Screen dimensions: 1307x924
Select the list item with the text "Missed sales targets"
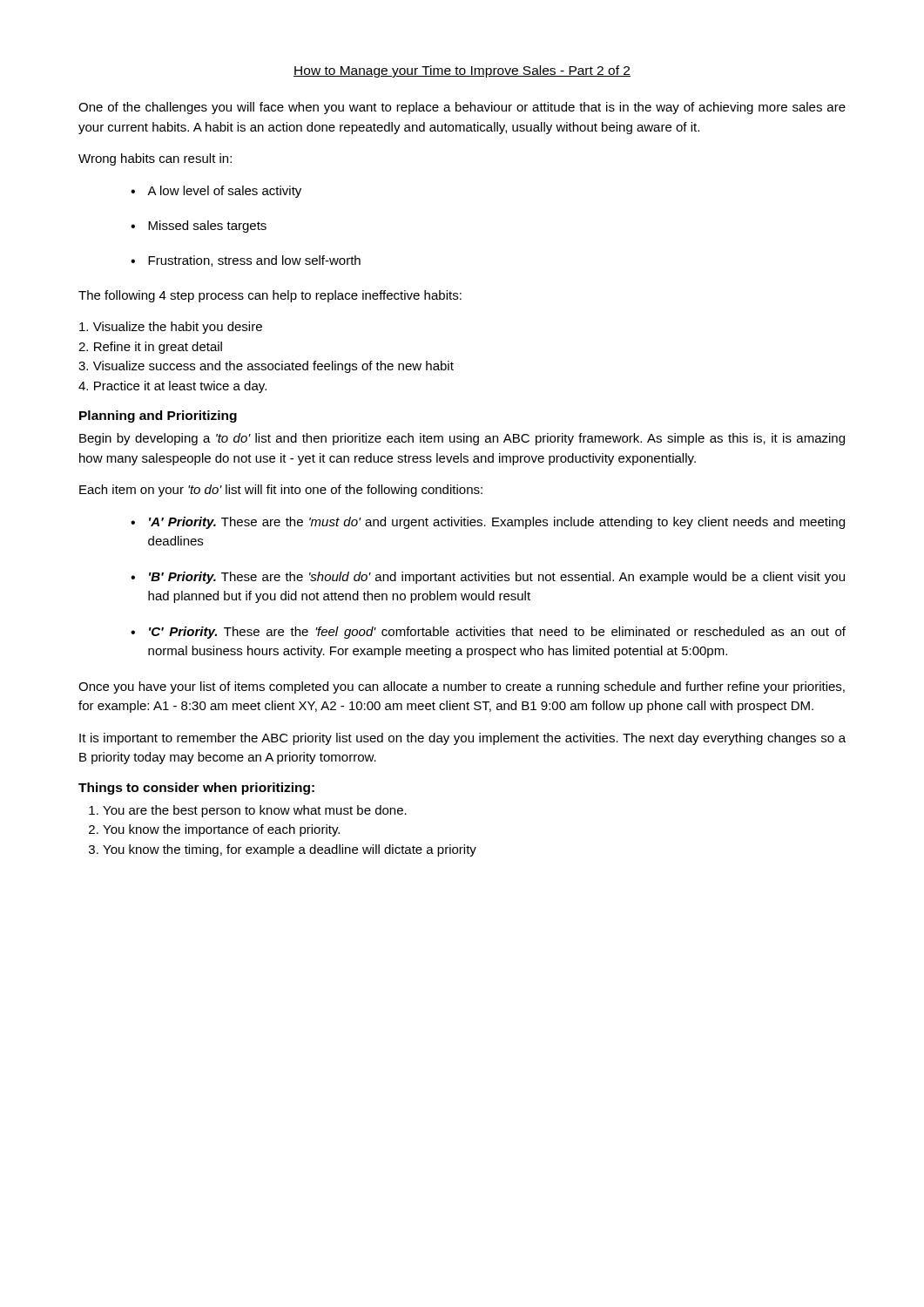[207, 227]
